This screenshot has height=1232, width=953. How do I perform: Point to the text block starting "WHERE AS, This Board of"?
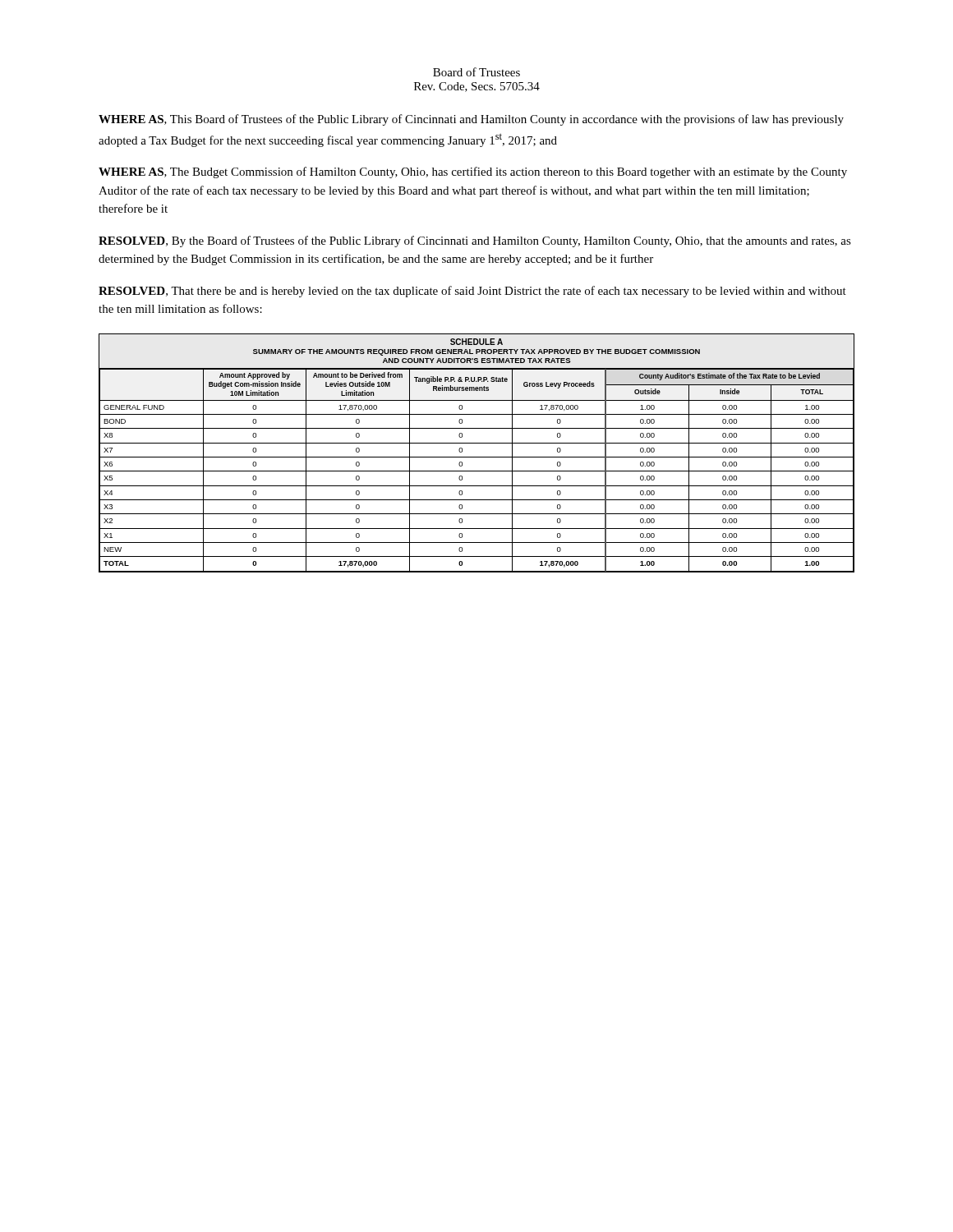click(471, 130)
